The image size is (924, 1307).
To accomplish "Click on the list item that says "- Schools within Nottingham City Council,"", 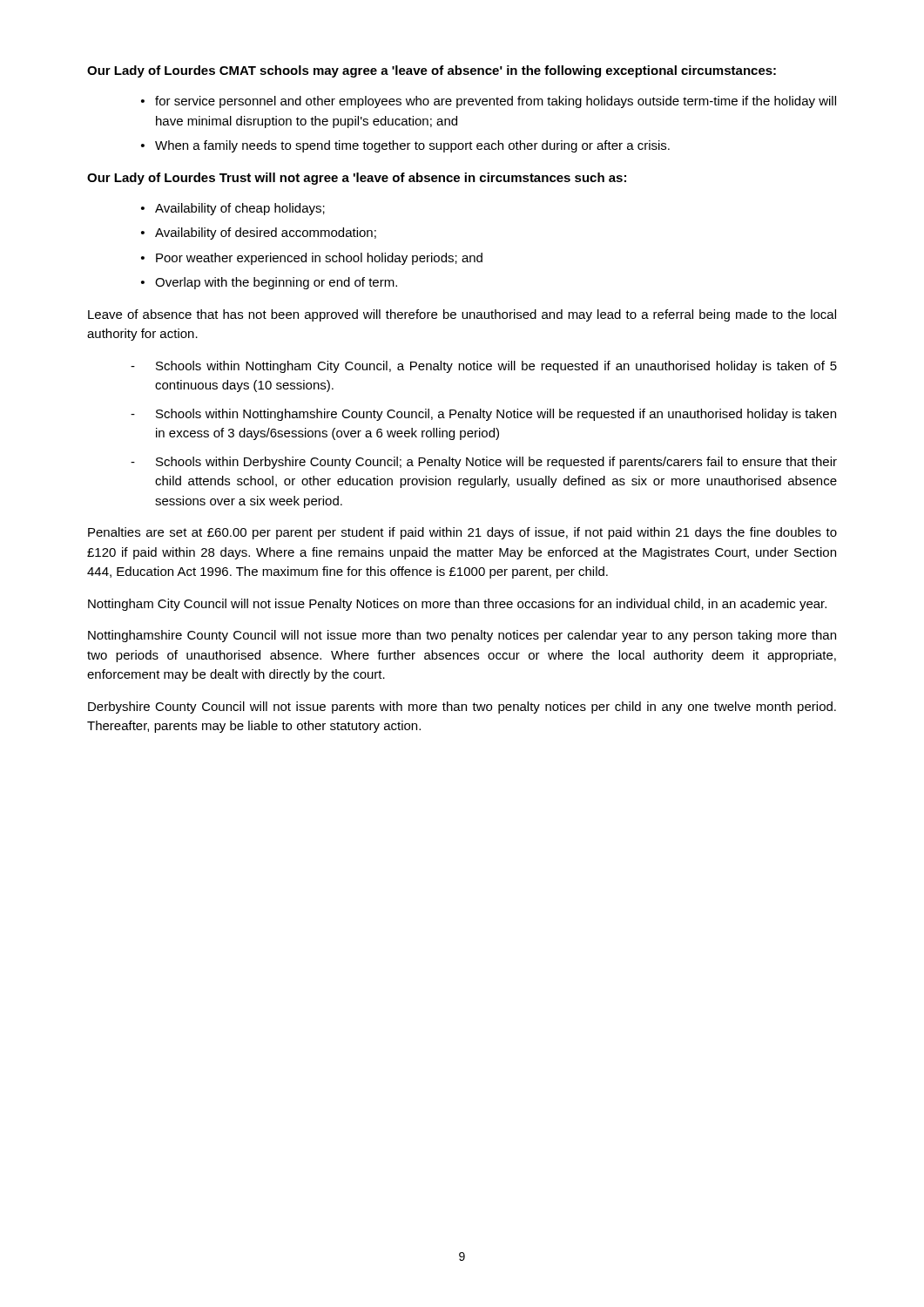I will pos(484,376).
